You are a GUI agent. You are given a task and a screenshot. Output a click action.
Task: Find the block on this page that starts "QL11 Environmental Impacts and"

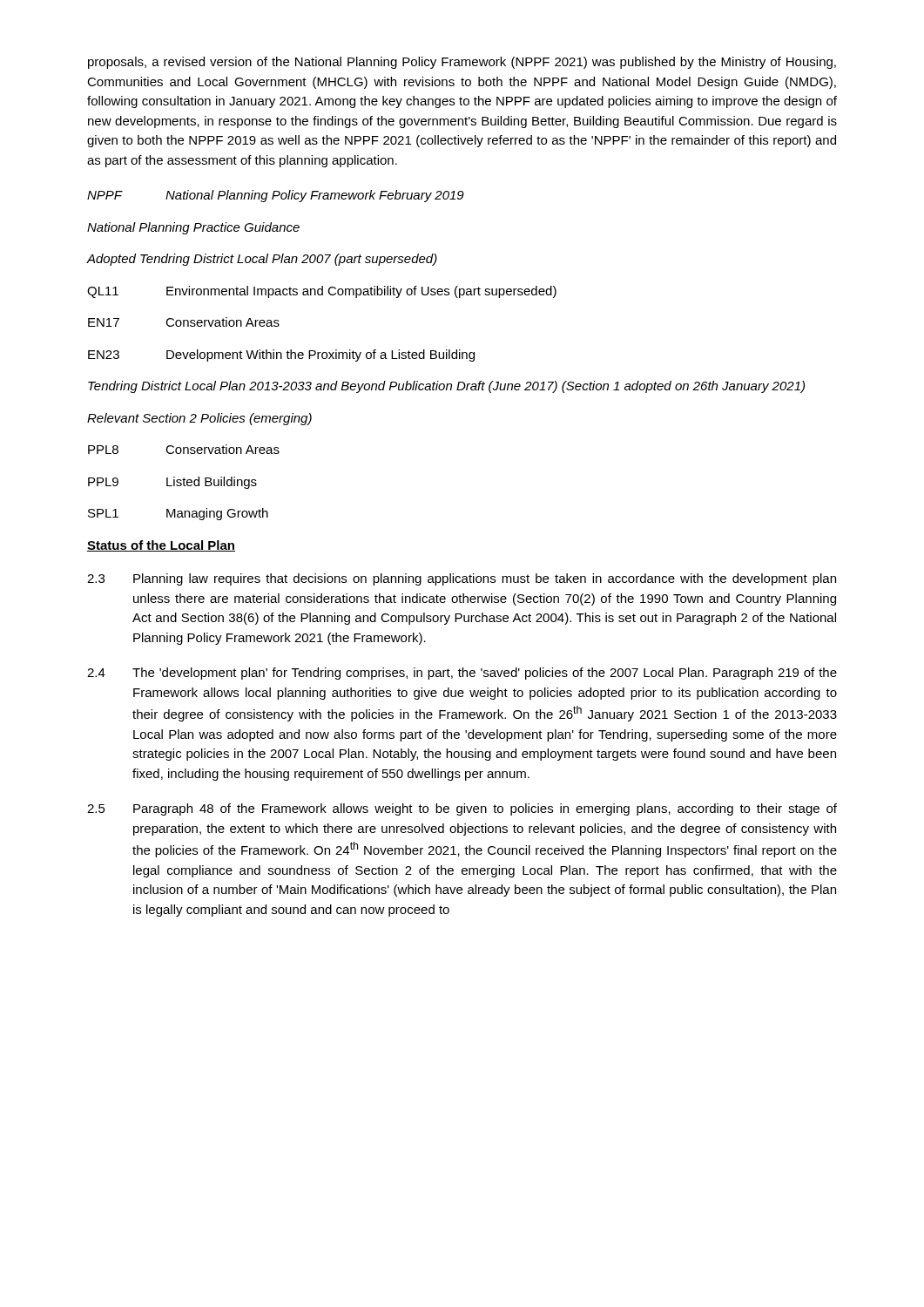(462, 291)
